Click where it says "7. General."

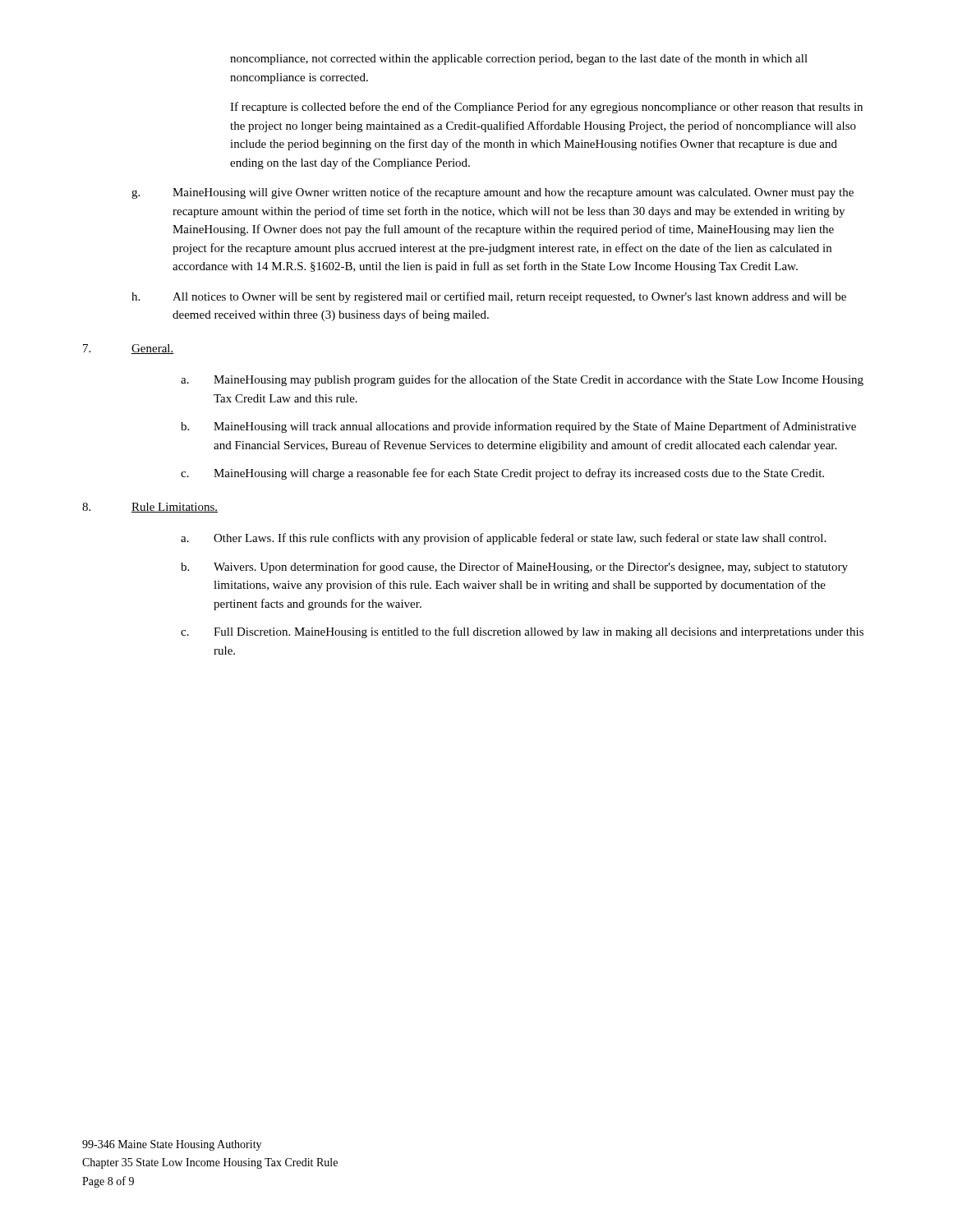(129, 349)
